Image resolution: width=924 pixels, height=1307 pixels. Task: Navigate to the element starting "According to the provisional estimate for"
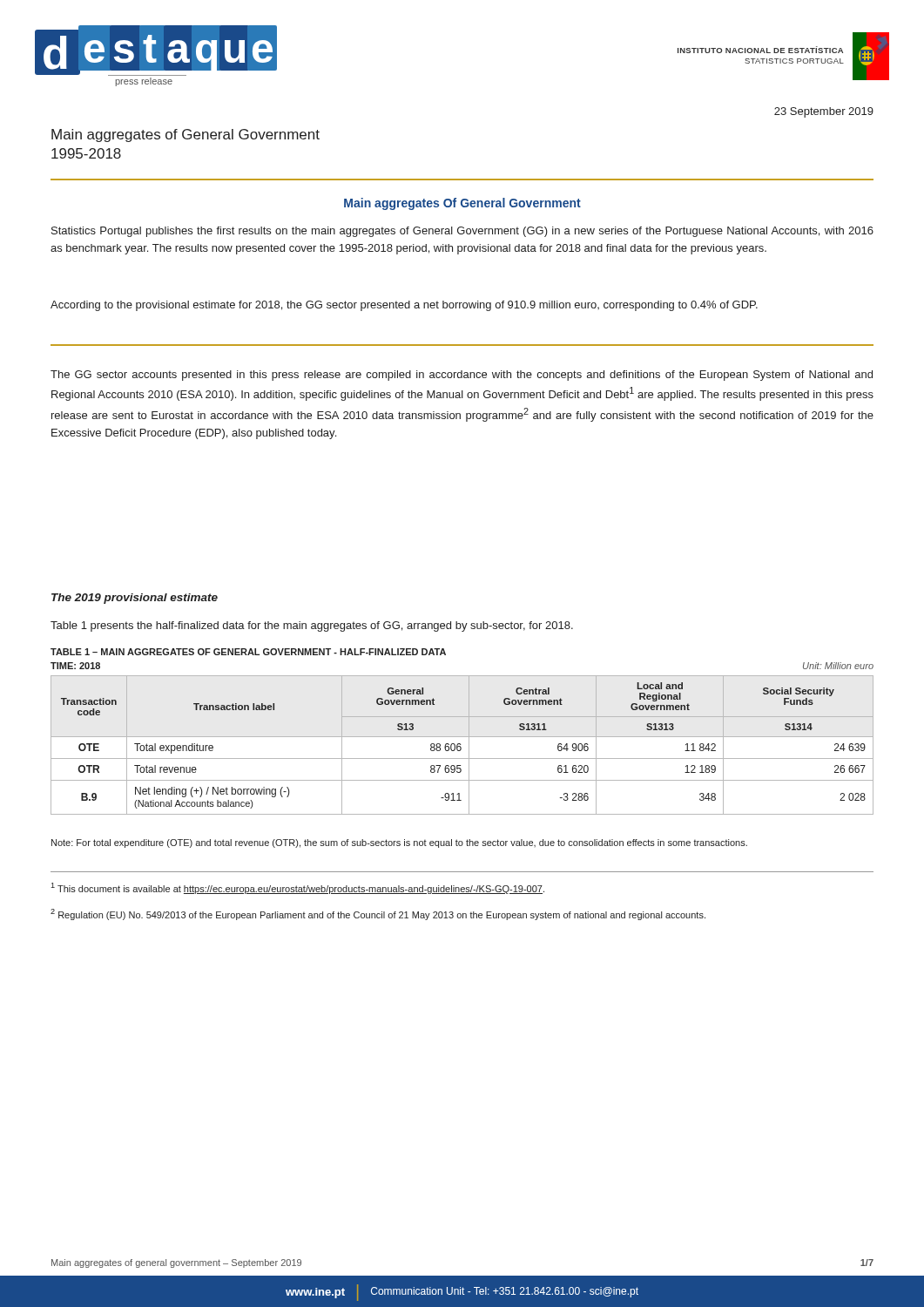(404, 305)
